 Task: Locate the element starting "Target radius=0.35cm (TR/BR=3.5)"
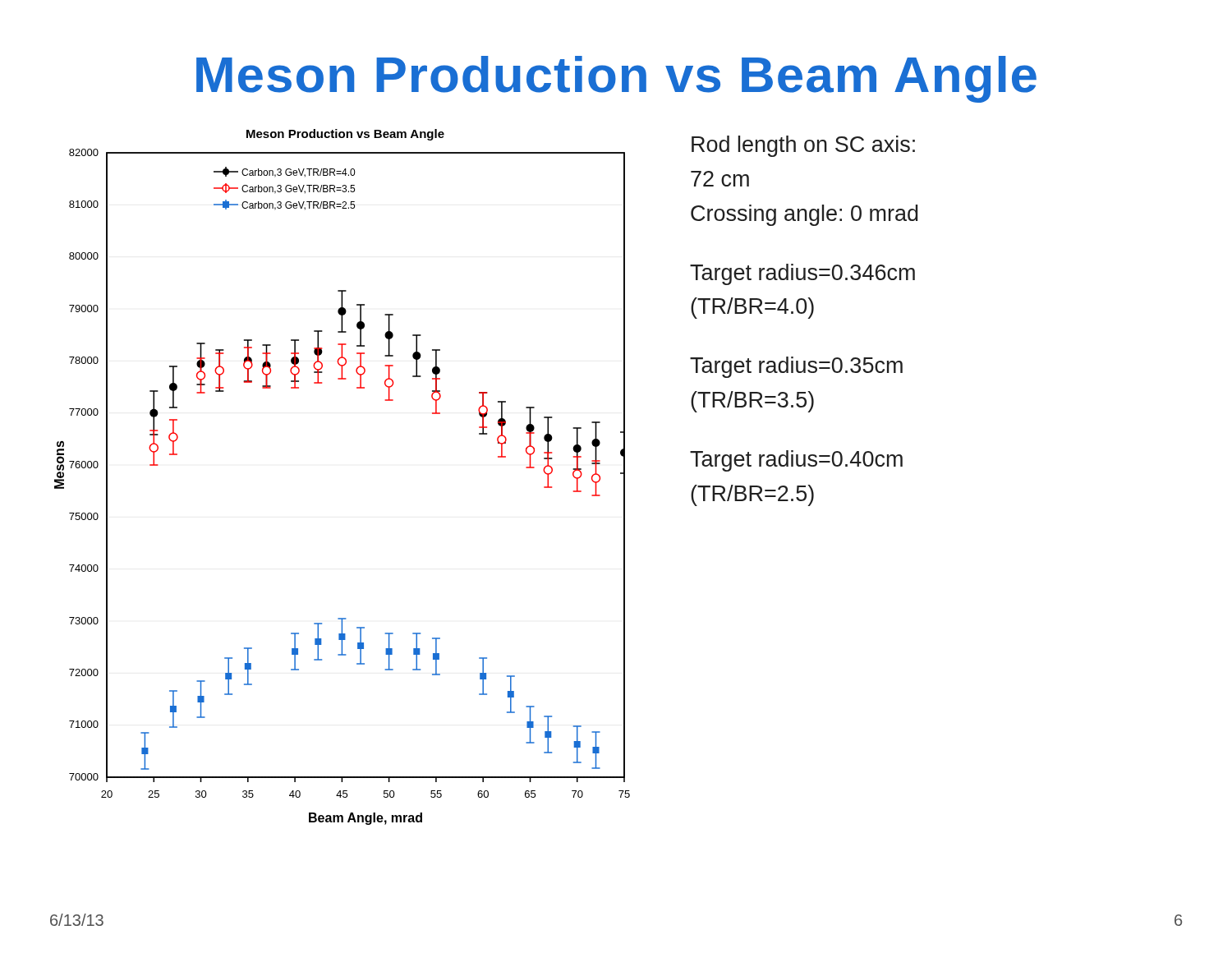[797, 383]
